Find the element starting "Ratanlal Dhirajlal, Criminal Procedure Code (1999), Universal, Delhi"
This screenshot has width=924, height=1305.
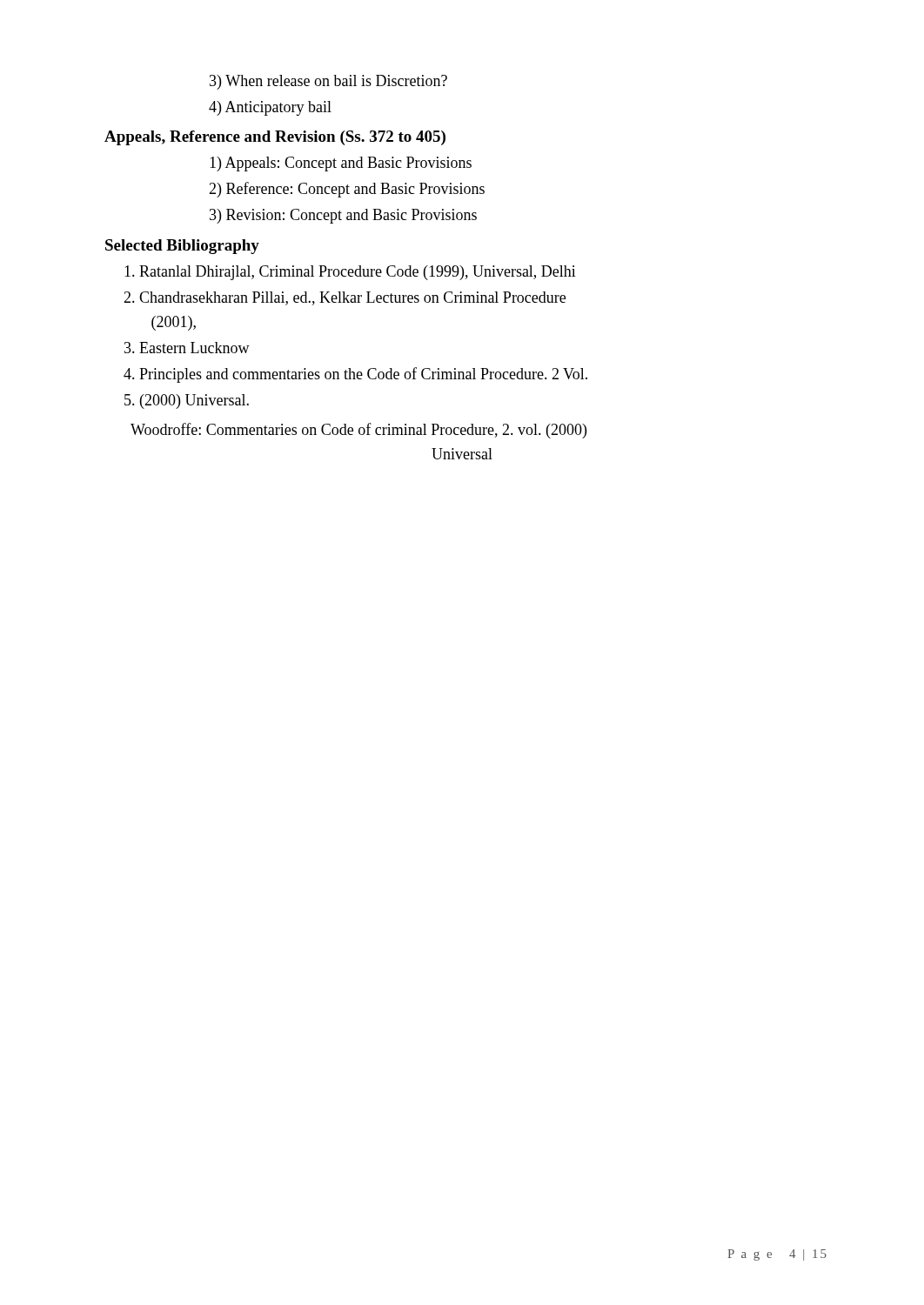click(x=358, y=272)
